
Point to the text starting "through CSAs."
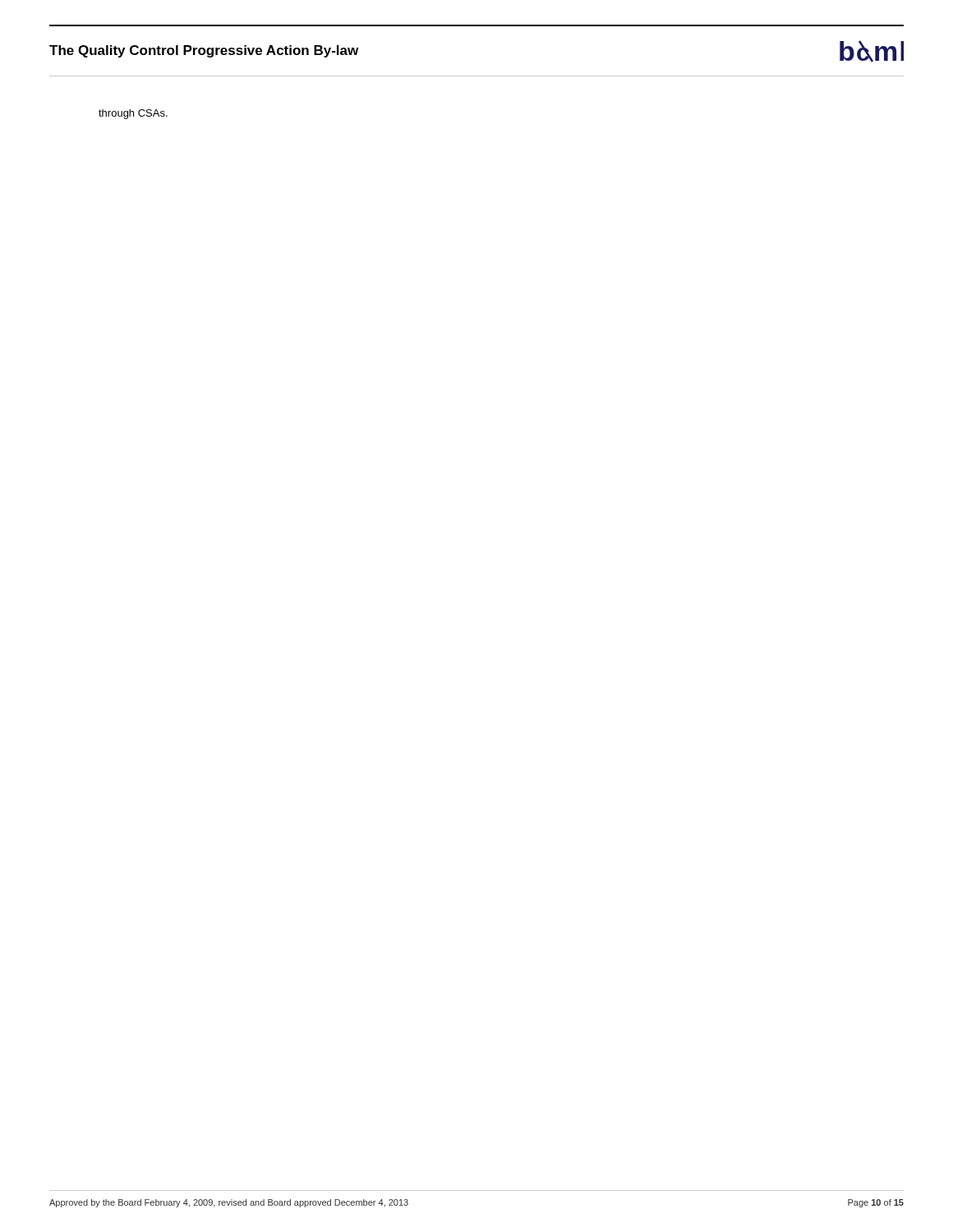click(x=133, y=113)
